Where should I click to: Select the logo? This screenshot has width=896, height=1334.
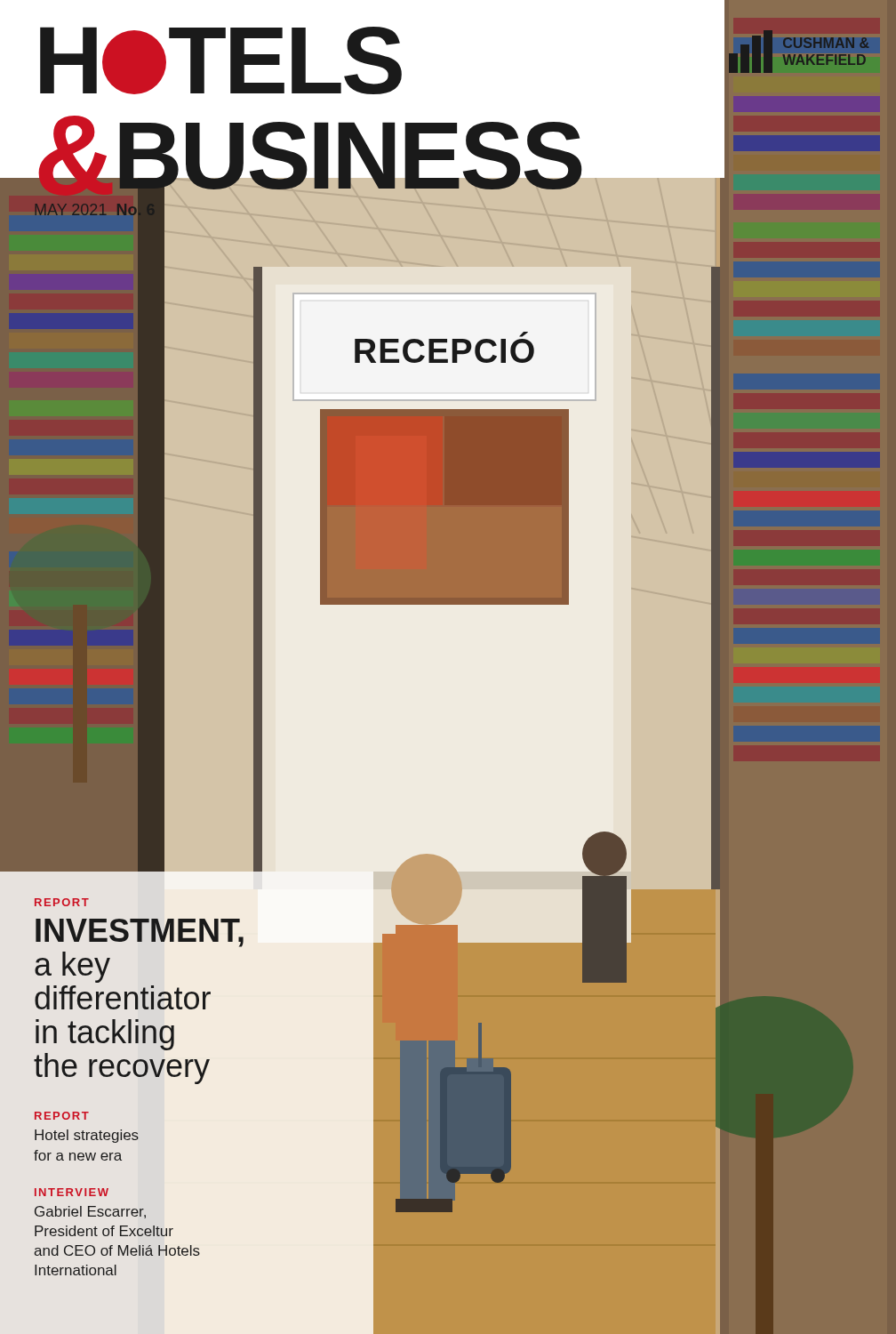coord(798,52)
